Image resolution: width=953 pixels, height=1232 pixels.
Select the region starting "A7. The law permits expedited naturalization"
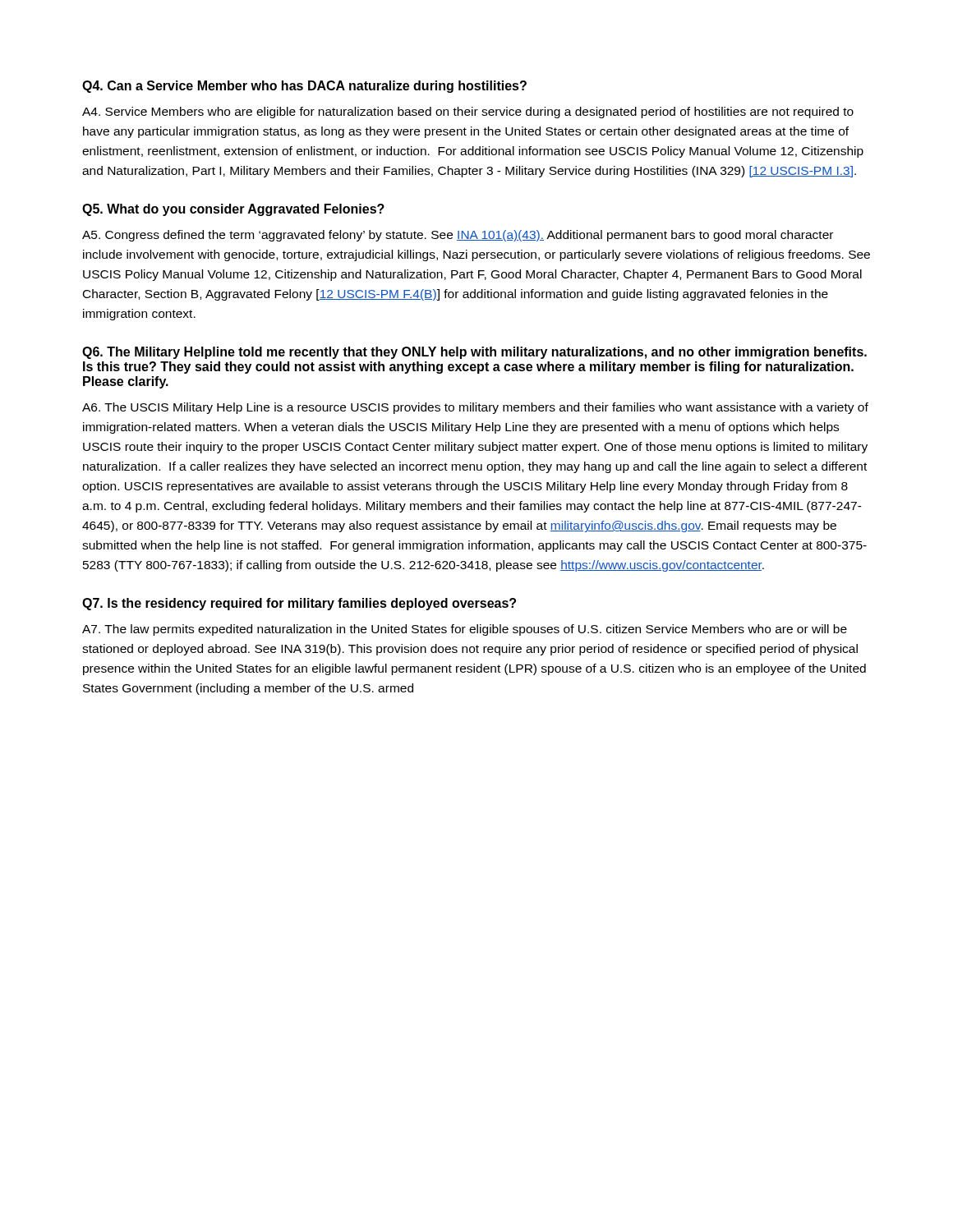(474, 659)
